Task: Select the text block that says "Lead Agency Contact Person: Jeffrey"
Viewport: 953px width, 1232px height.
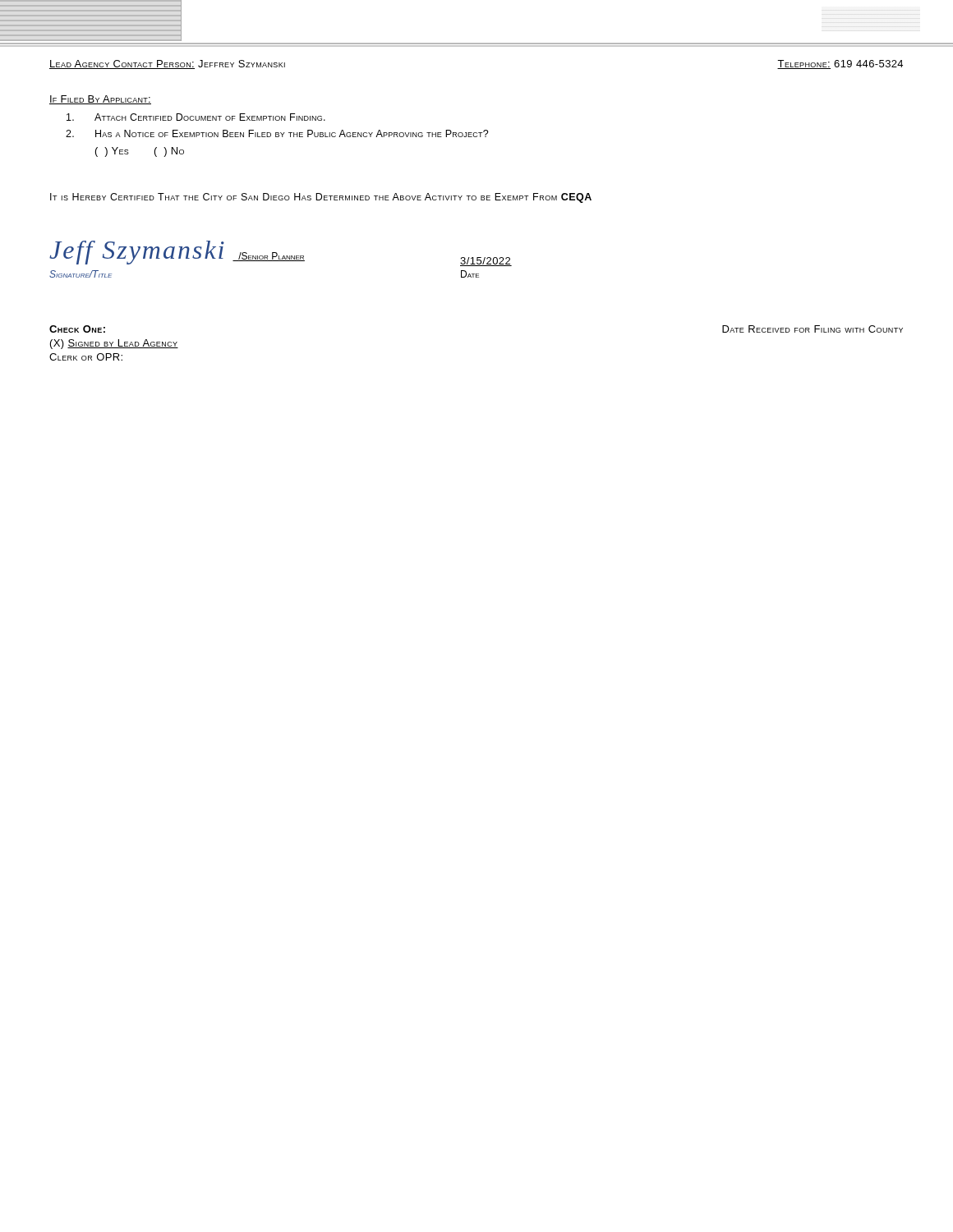Action: [168, 64]
